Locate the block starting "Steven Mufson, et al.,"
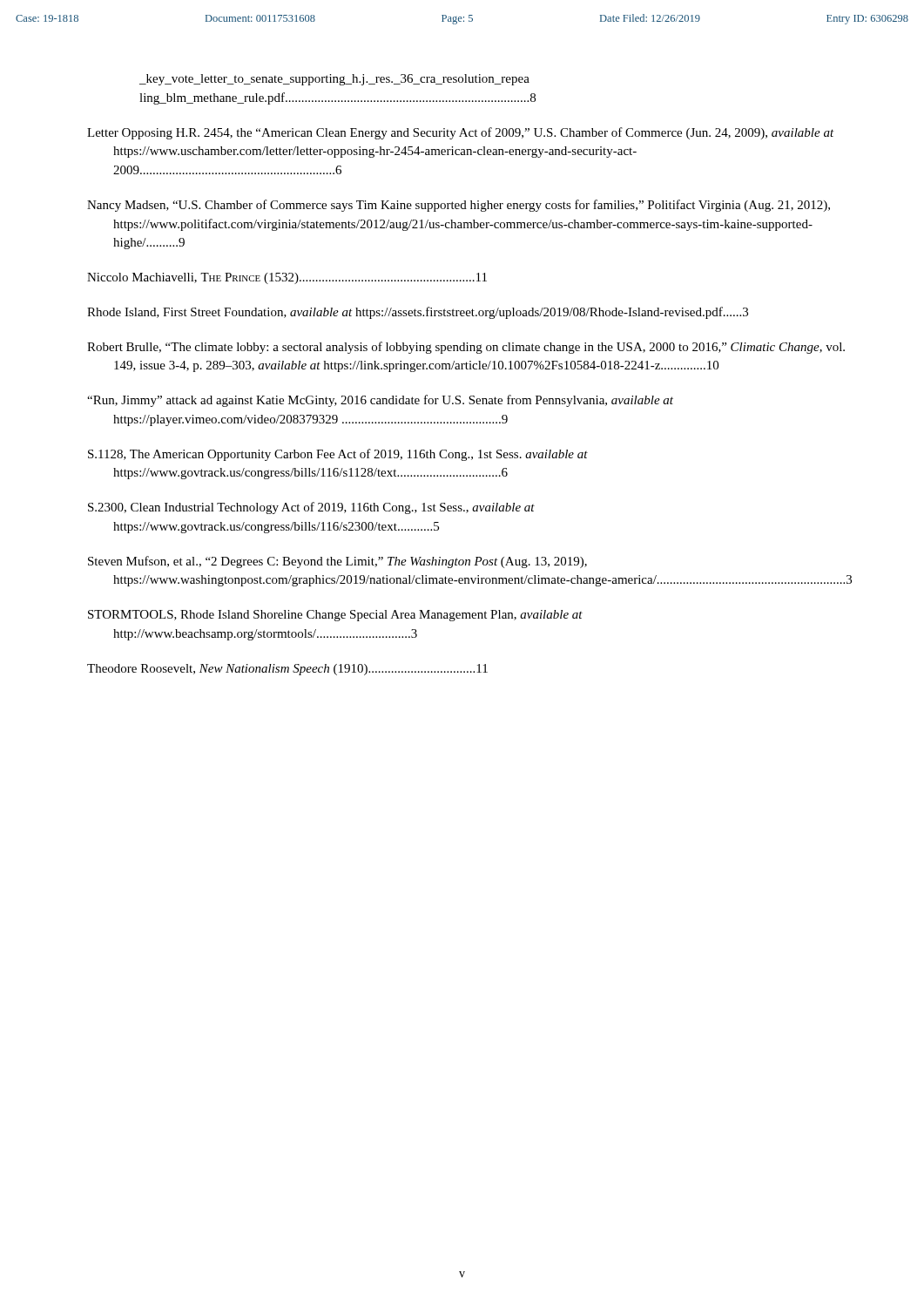 click(470, 570)
